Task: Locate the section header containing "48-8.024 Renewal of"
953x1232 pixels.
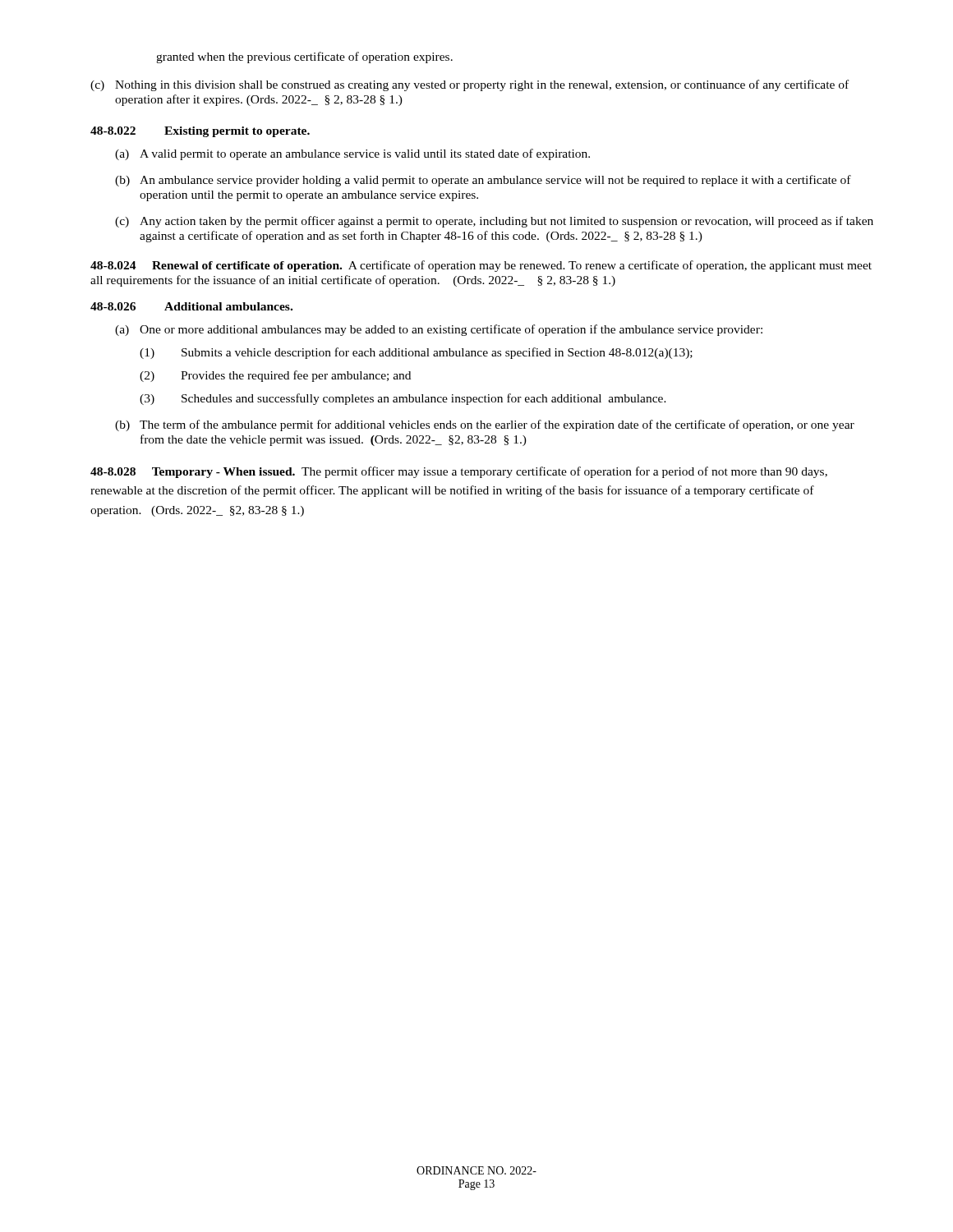Action: [481, 272]
